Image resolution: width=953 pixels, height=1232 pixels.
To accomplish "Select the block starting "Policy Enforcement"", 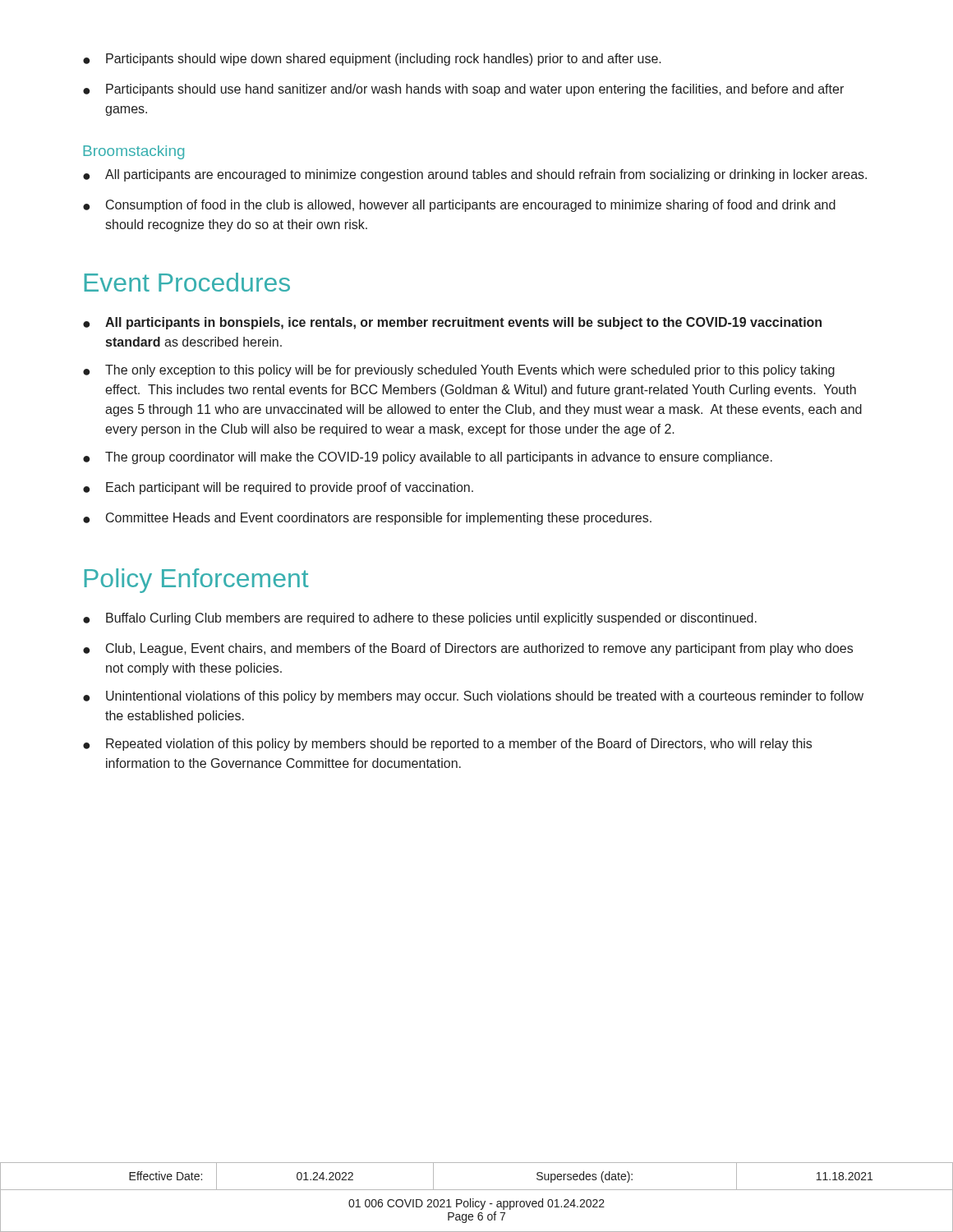I will [x=195, y=578].
